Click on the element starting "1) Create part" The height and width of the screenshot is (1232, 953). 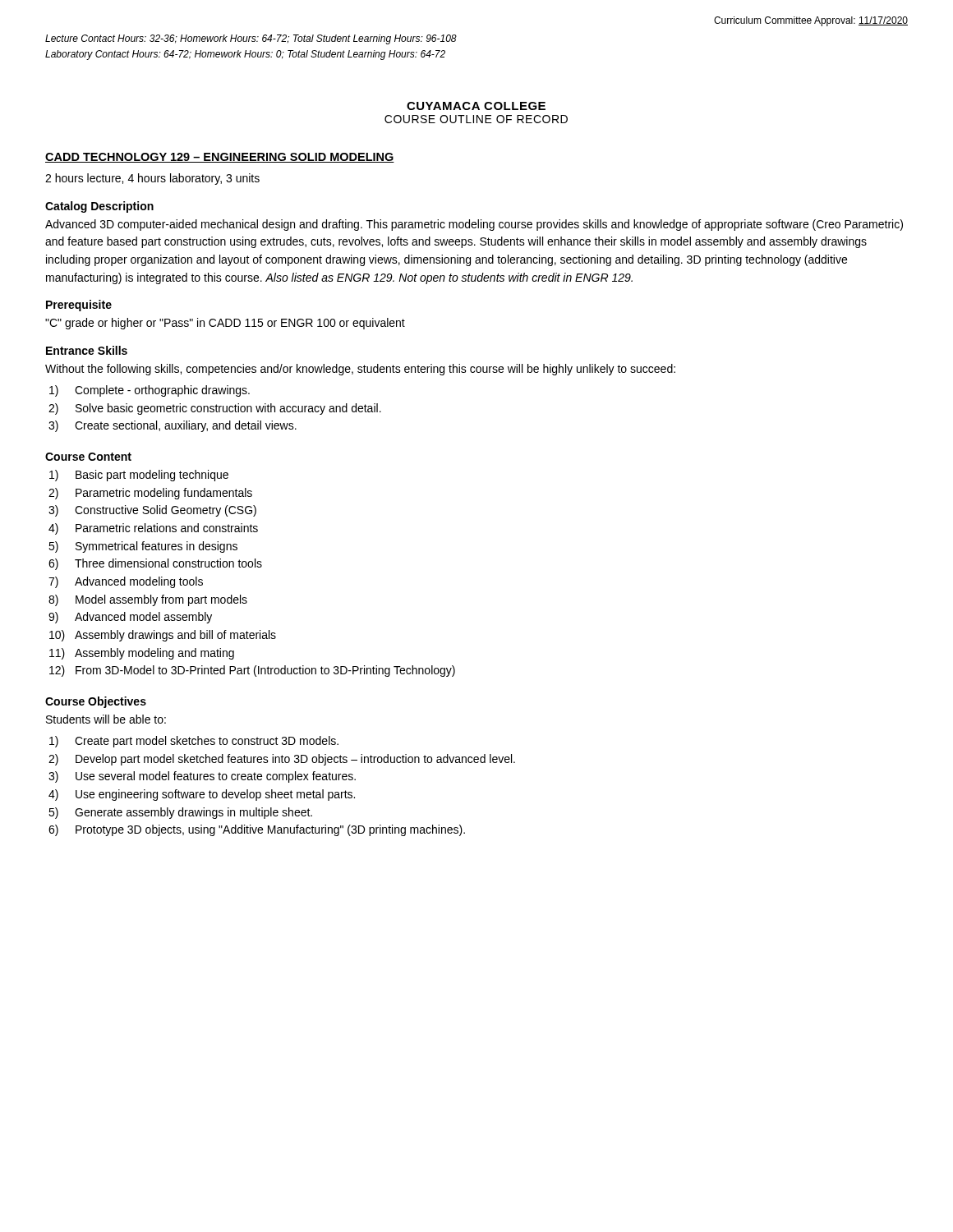[194, 742]
